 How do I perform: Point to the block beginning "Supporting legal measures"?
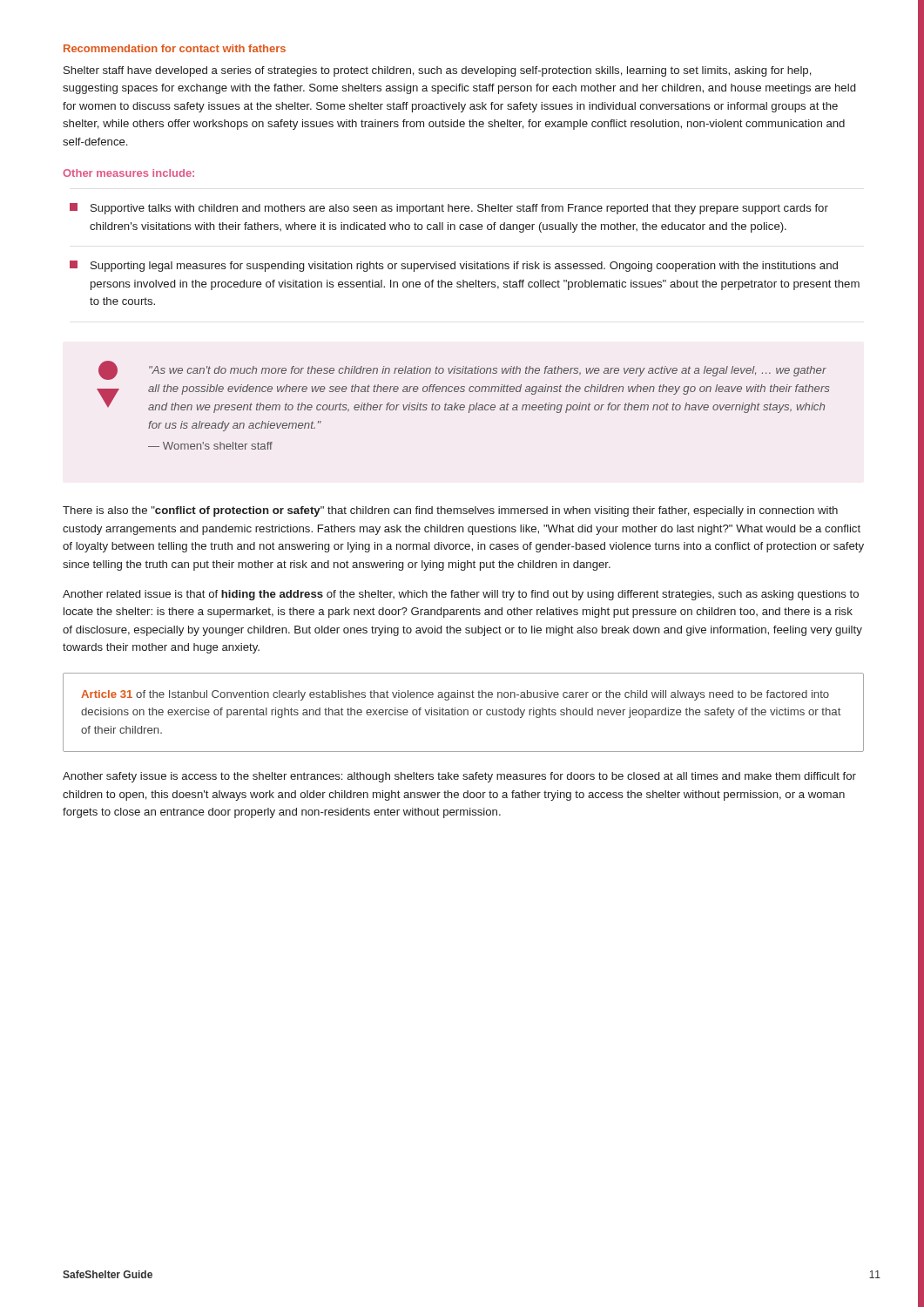click(x=467, y=284)
